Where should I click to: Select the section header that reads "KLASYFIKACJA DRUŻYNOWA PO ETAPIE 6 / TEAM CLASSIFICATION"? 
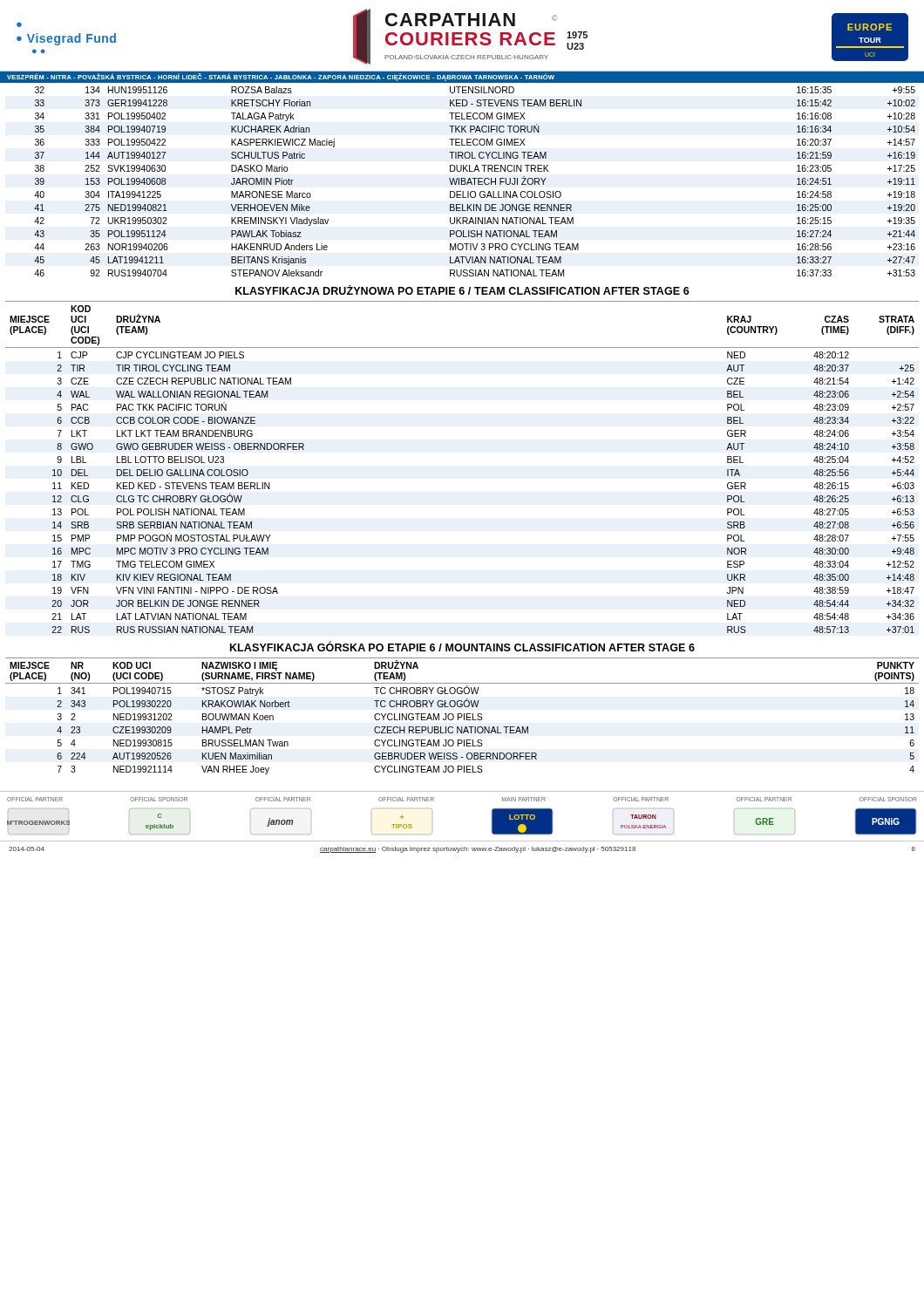[462, 291]
